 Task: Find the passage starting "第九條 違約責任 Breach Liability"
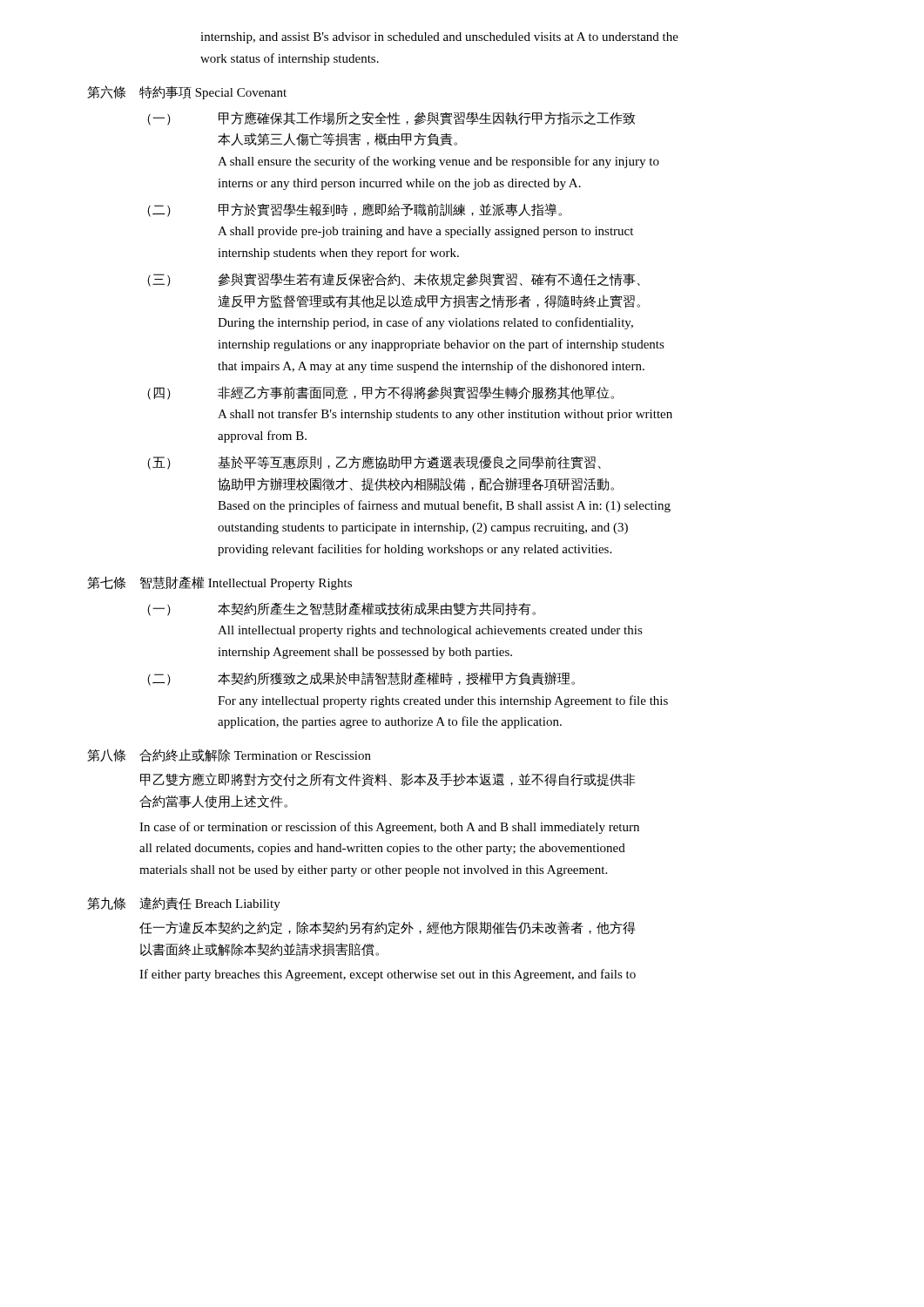pyautogui.click(x=184, y=903)
